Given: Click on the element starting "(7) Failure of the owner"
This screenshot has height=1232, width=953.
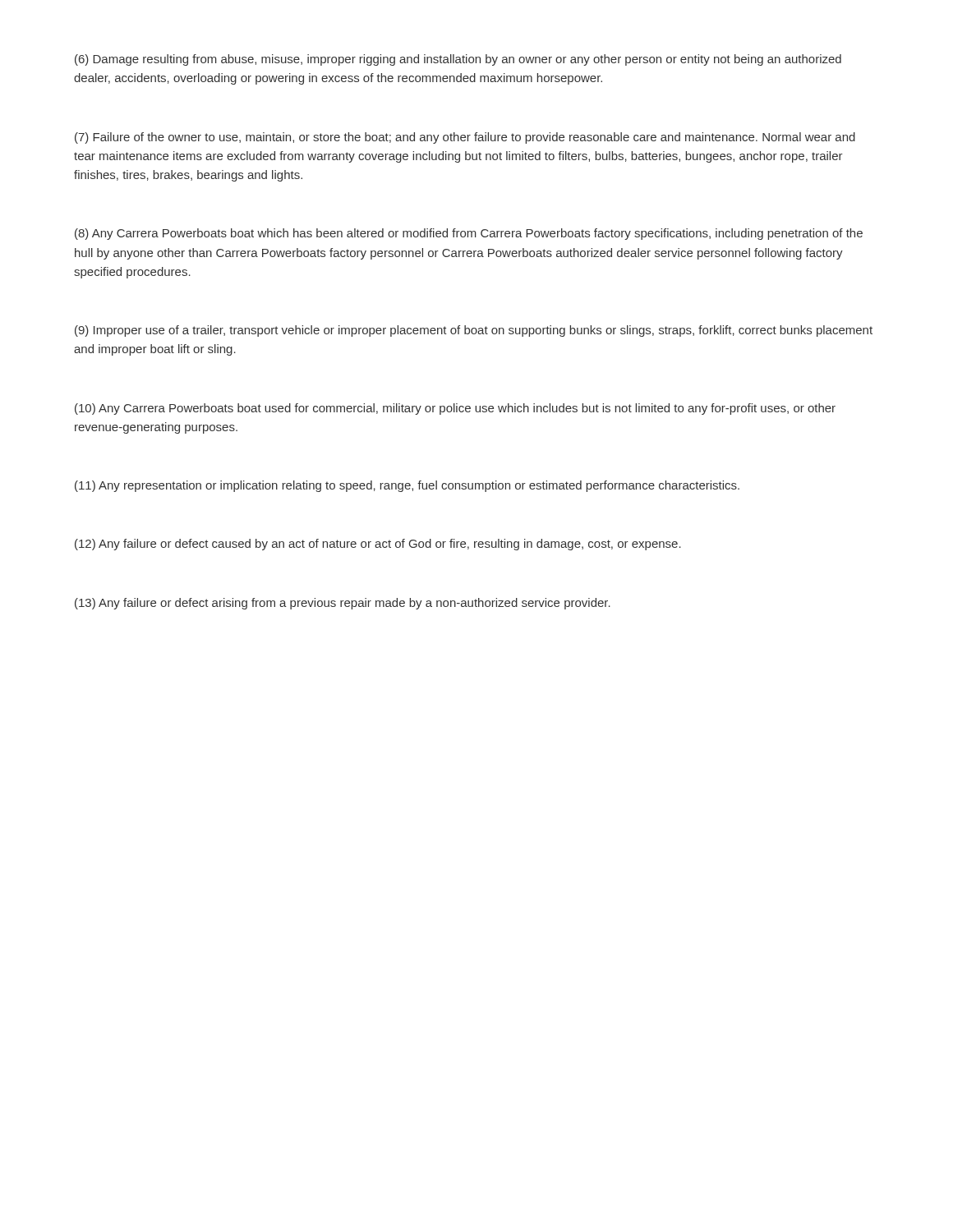Looking at the screenshot, I should click(x=465, y=155).
